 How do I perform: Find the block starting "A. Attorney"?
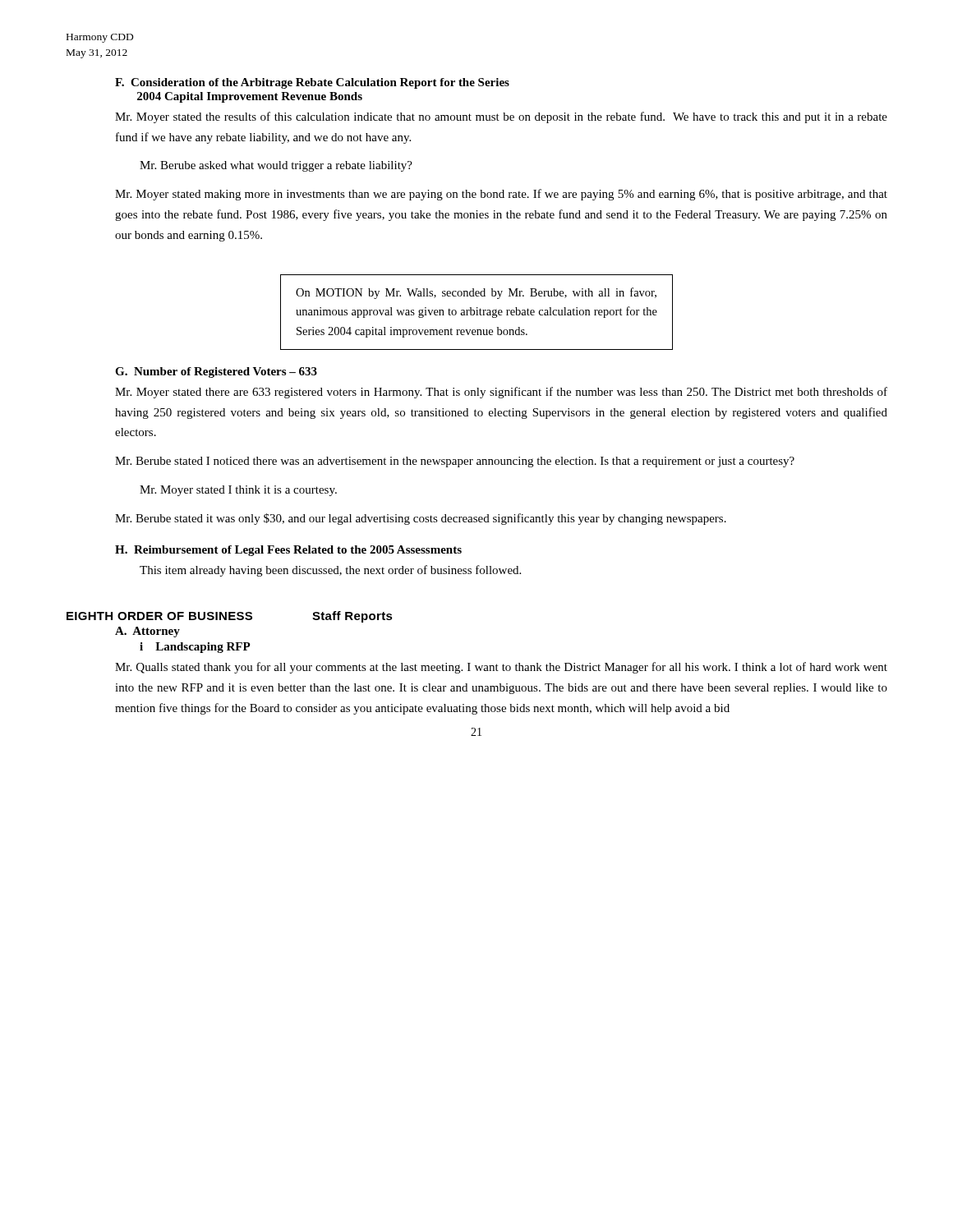coord(147,631)
